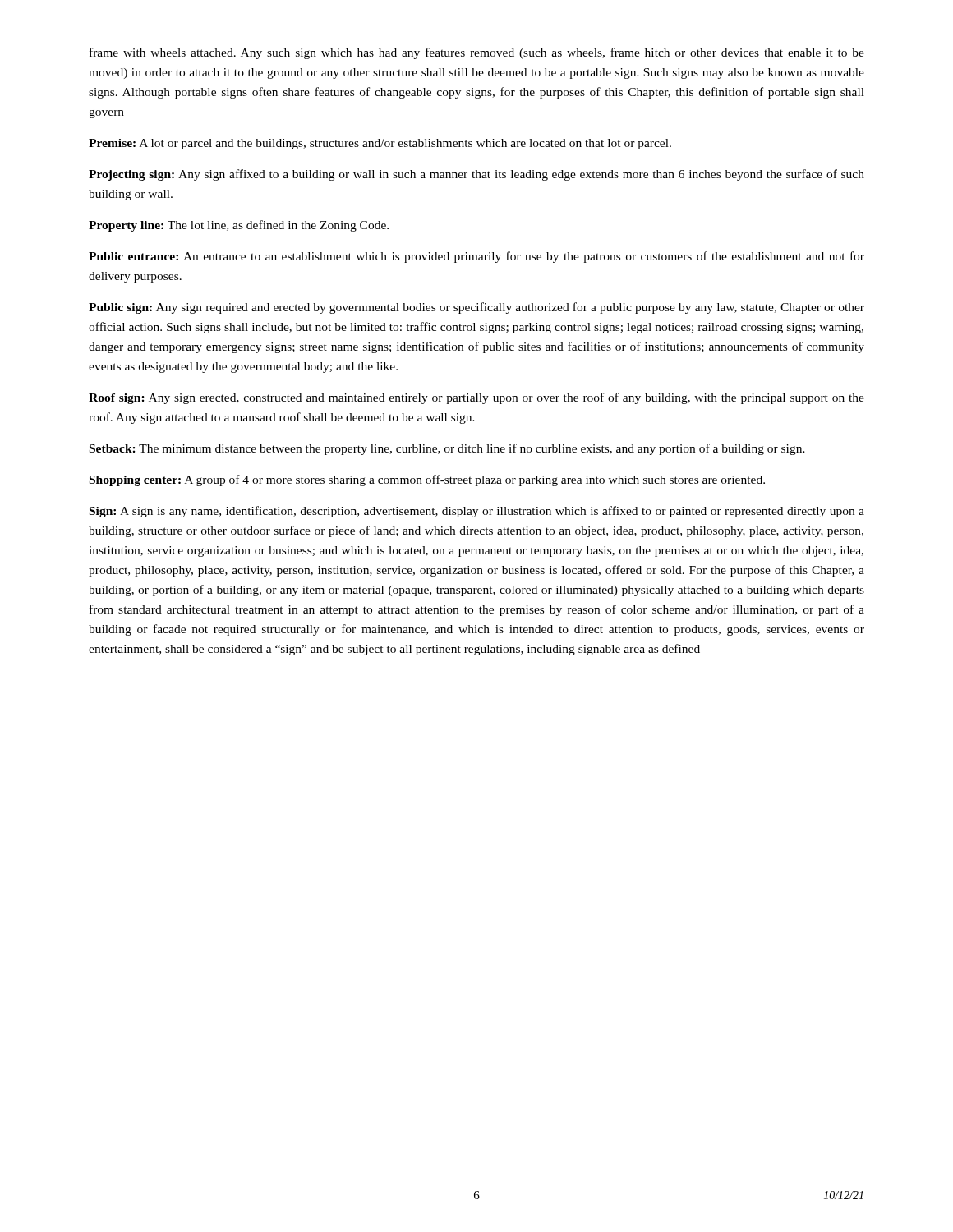Click the passage that begins "Projecting sign: Any sign affixed"
The height and width of the screenshot is (1232, 953).
click(x=476, y=184)
